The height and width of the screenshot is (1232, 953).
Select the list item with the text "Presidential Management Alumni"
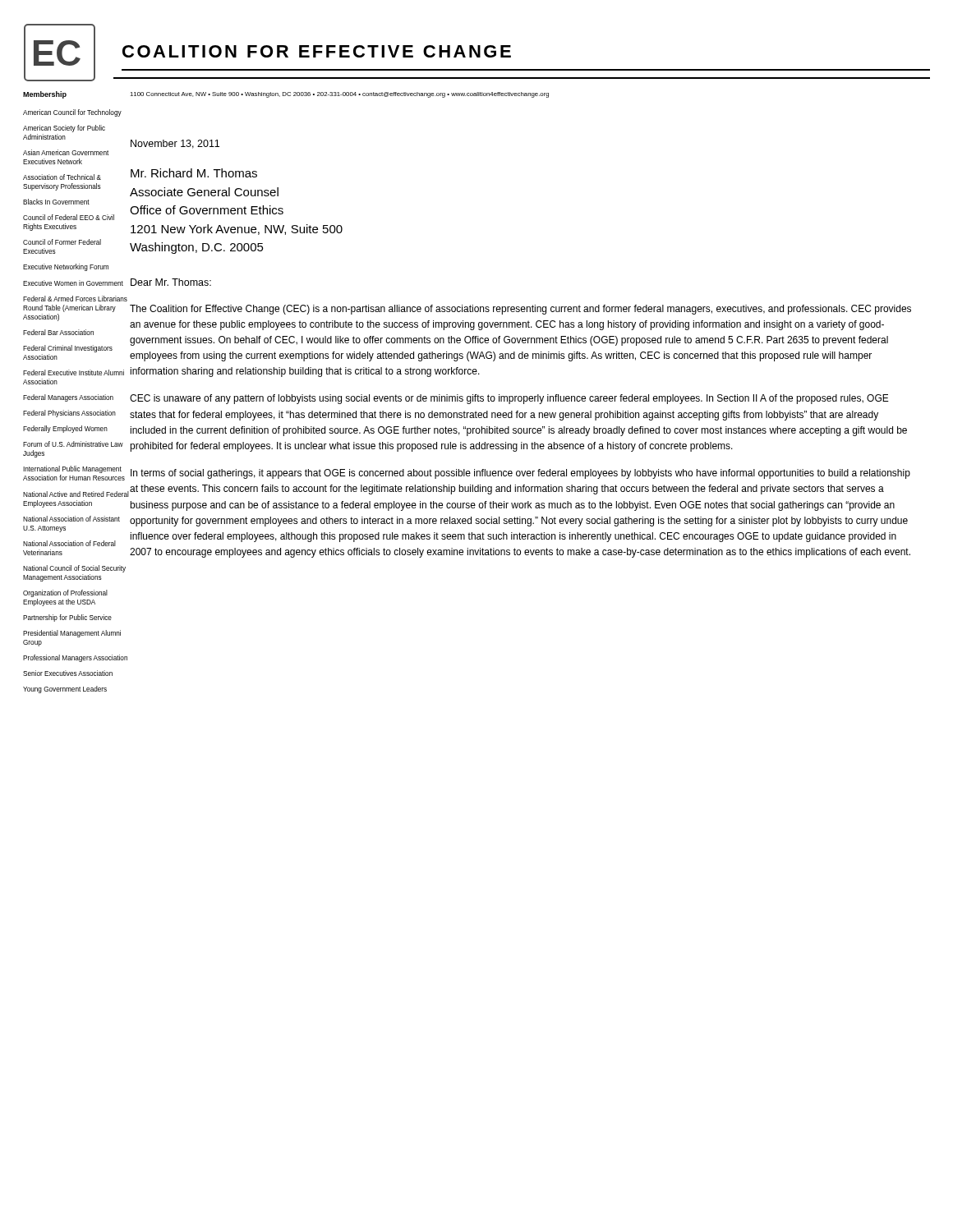pos(72,638)
